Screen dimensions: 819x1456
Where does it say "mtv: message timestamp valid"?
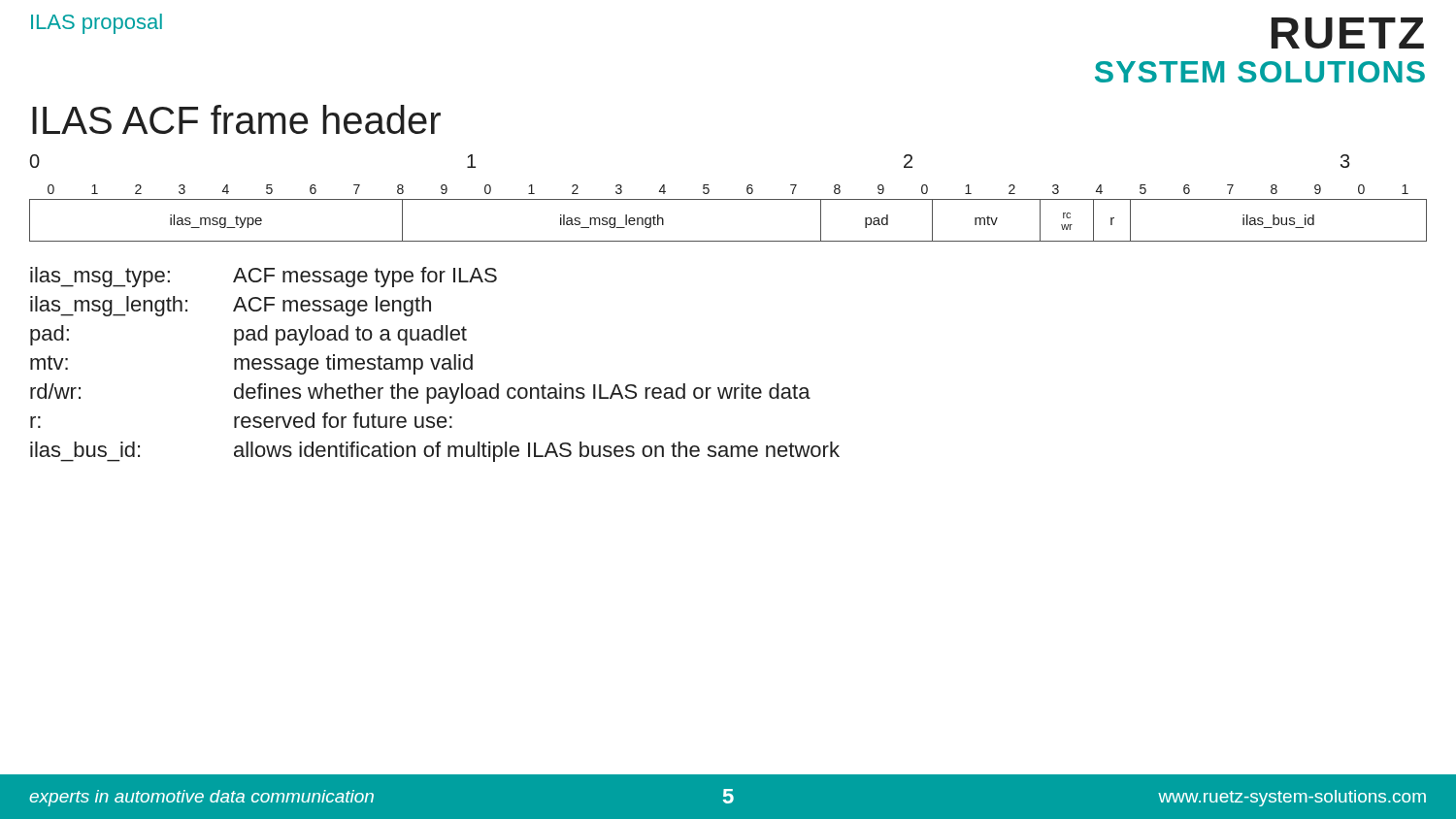(x=252, y=363)
